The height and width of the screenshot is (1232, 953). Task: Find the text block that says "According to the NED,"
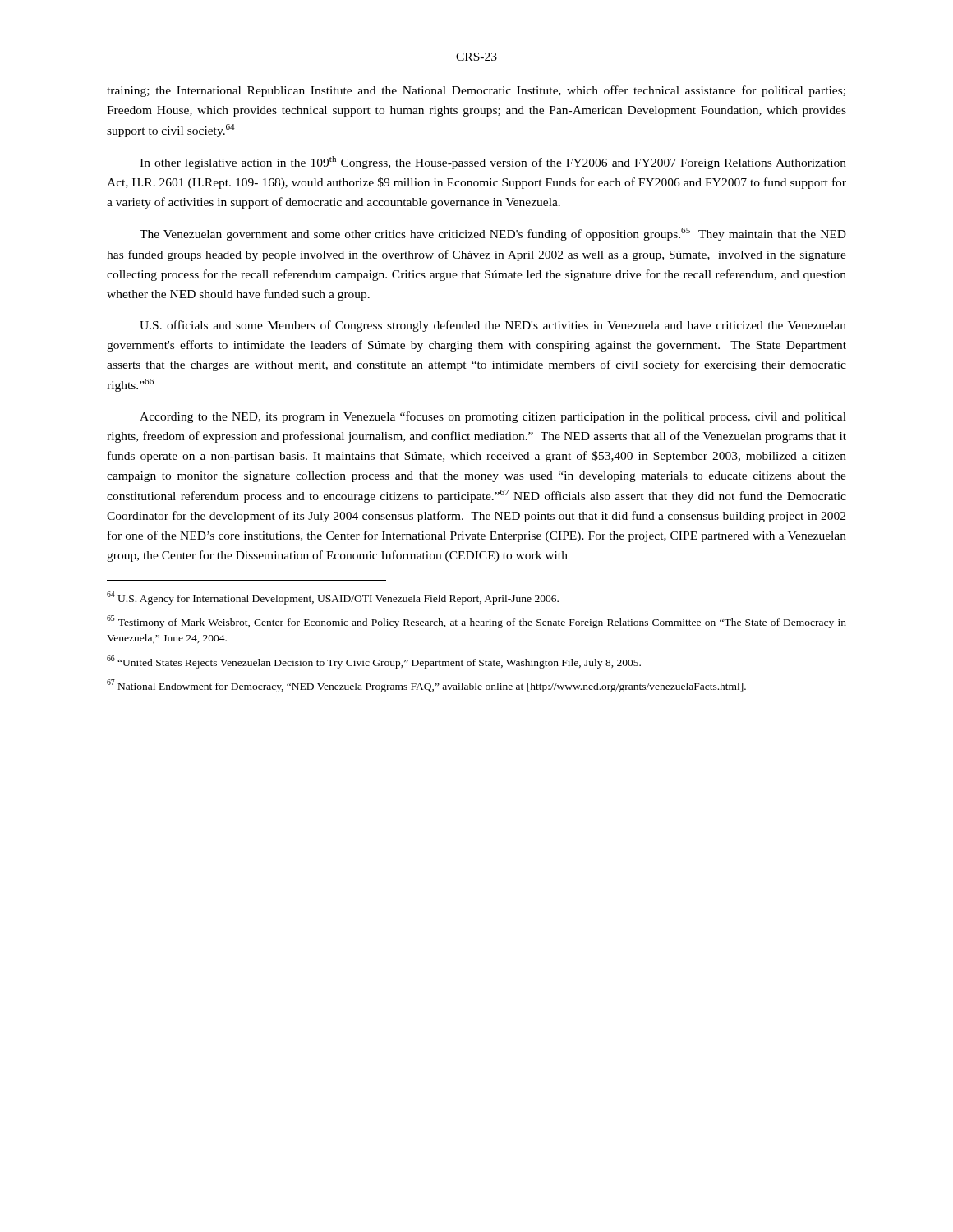[x=476, y=485]
